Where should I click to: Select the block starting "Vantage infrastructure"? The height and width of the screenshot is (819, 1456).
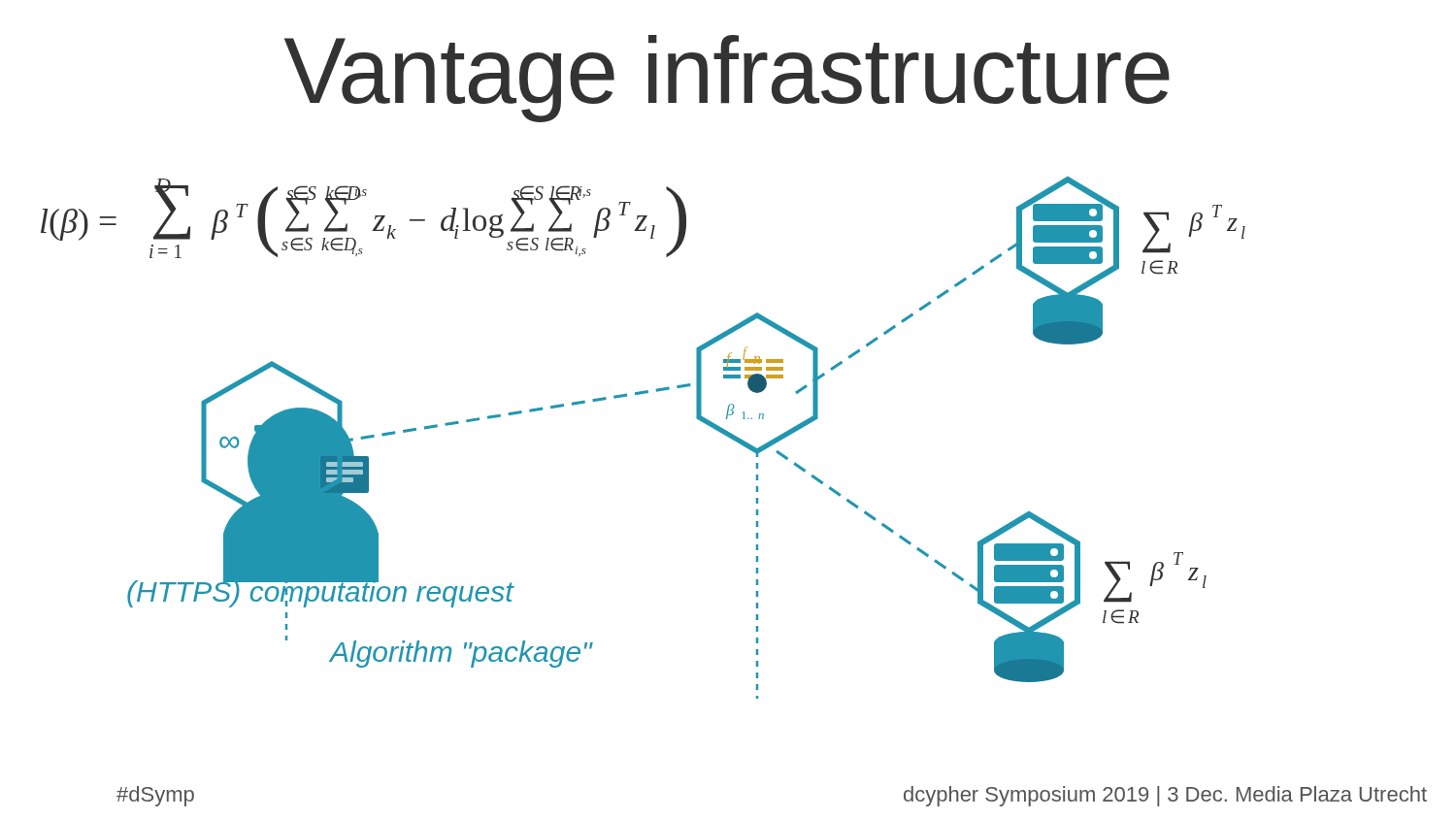tap(728, 70)
